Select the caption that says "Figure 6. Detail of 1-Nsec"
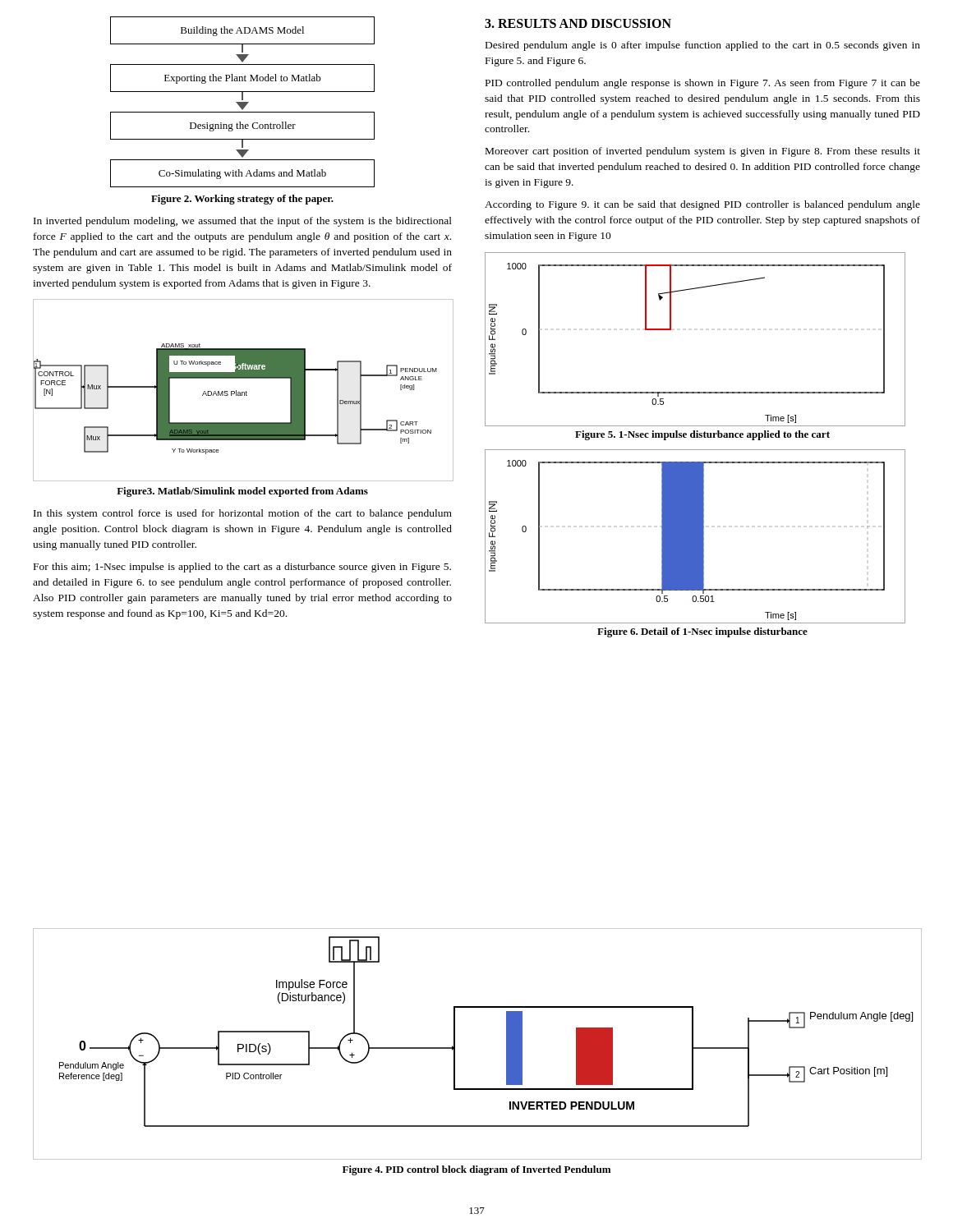 (x=702, y=631)
